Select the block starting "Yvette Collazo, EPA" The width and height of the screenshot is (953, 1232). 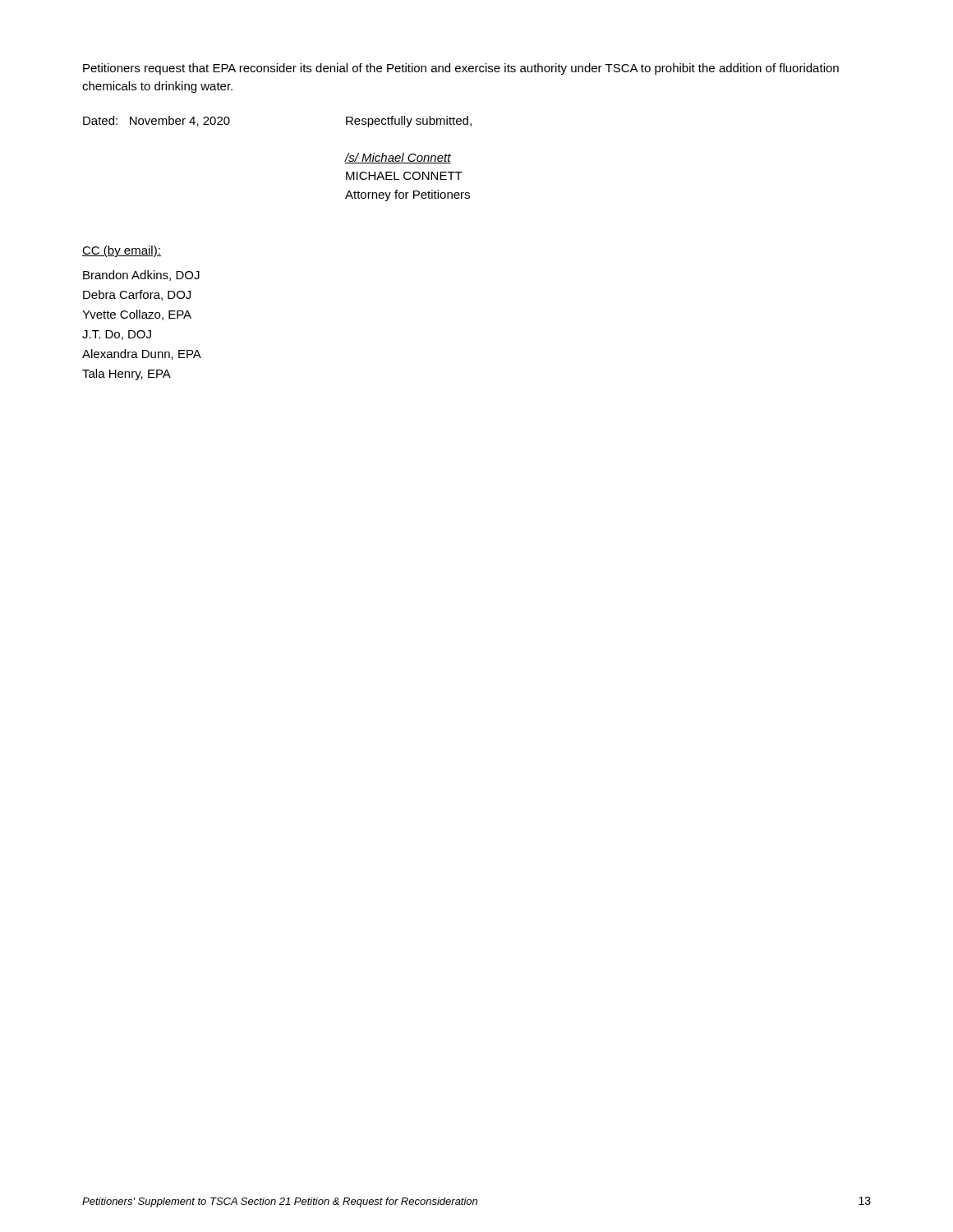click(137, 314)
